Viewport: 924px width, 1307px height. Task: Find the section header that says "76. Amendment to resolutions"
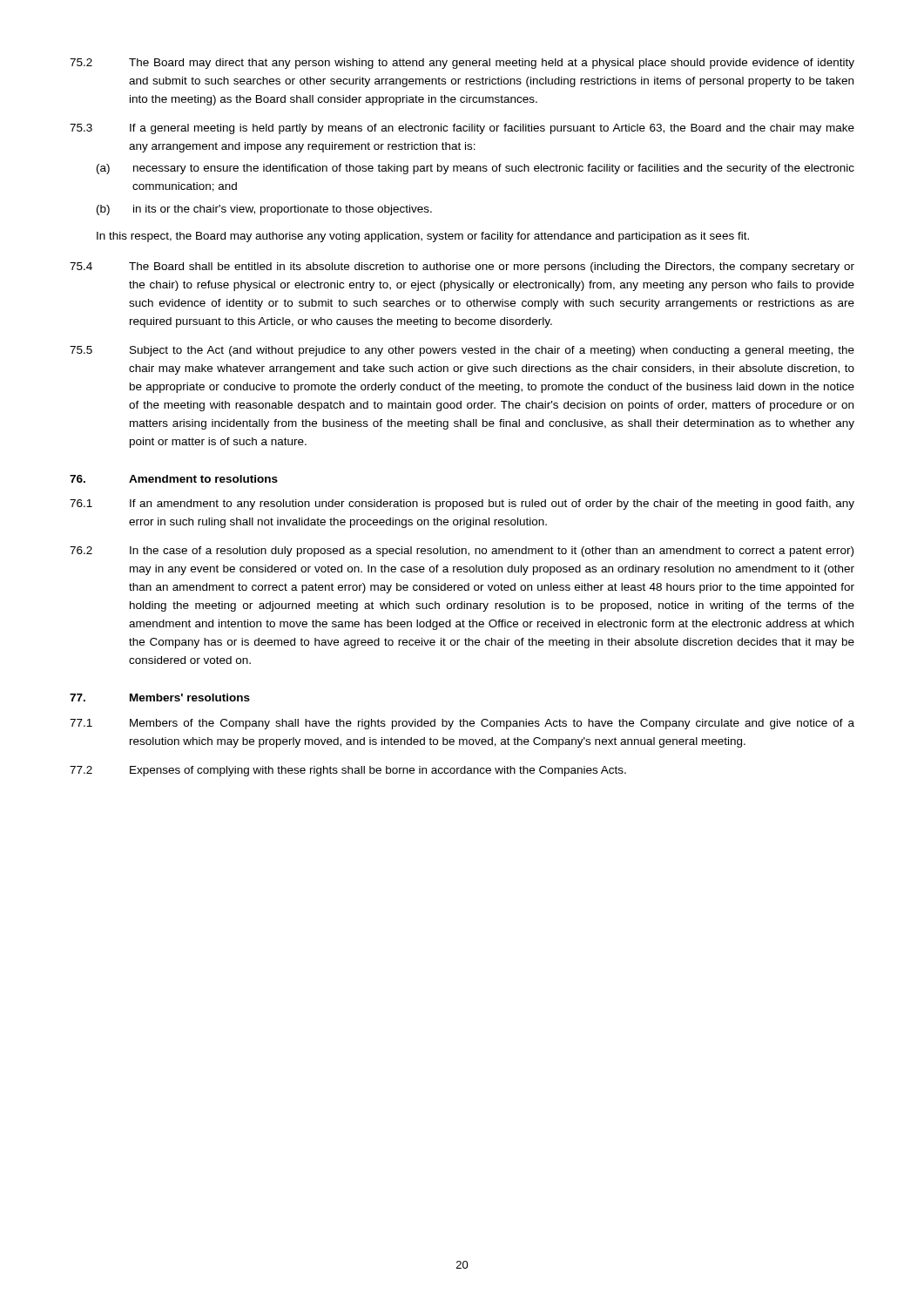(174, 479)
